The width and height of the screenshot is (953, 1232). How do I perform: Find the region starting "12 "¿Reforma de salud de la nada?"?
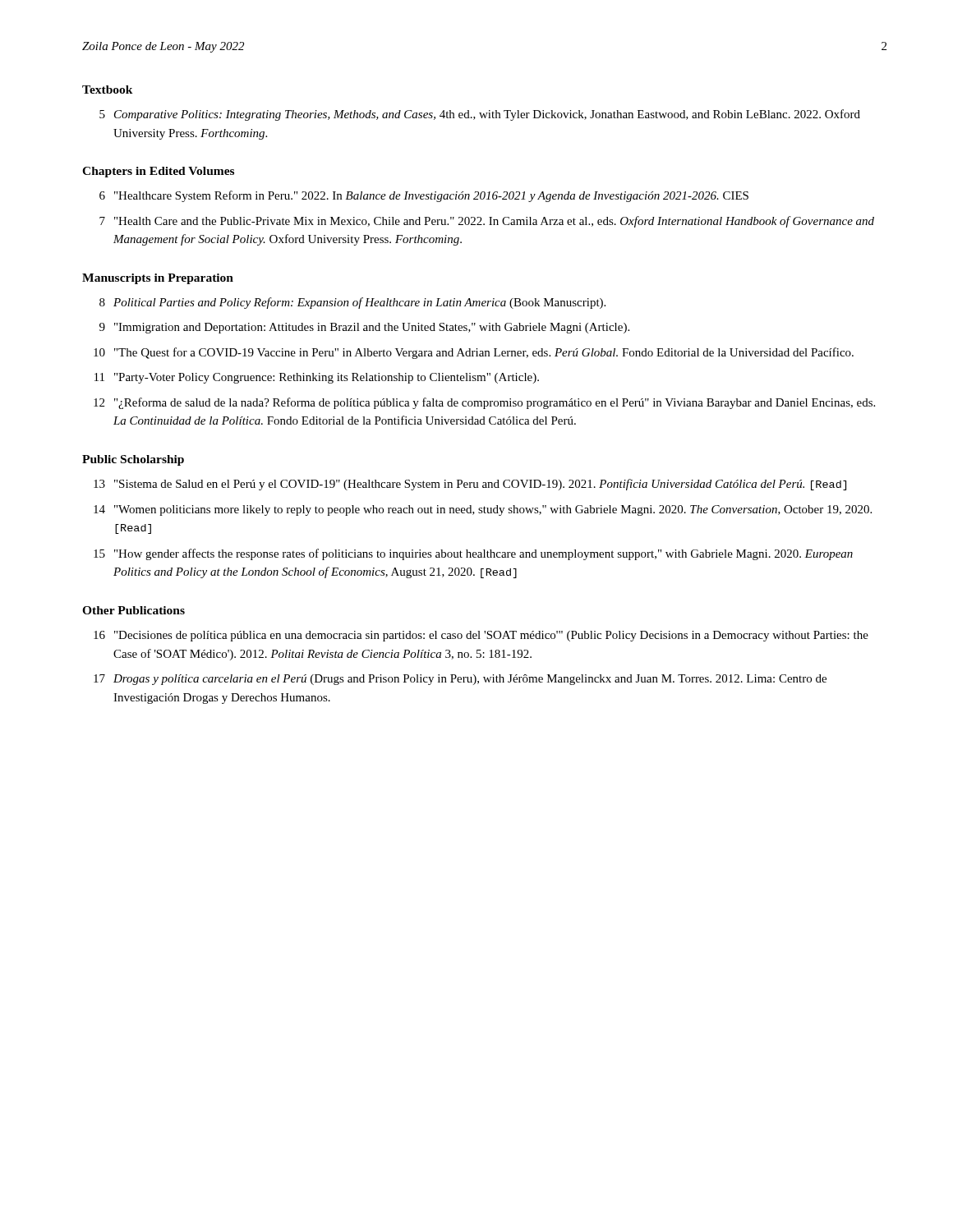[485, 411]
